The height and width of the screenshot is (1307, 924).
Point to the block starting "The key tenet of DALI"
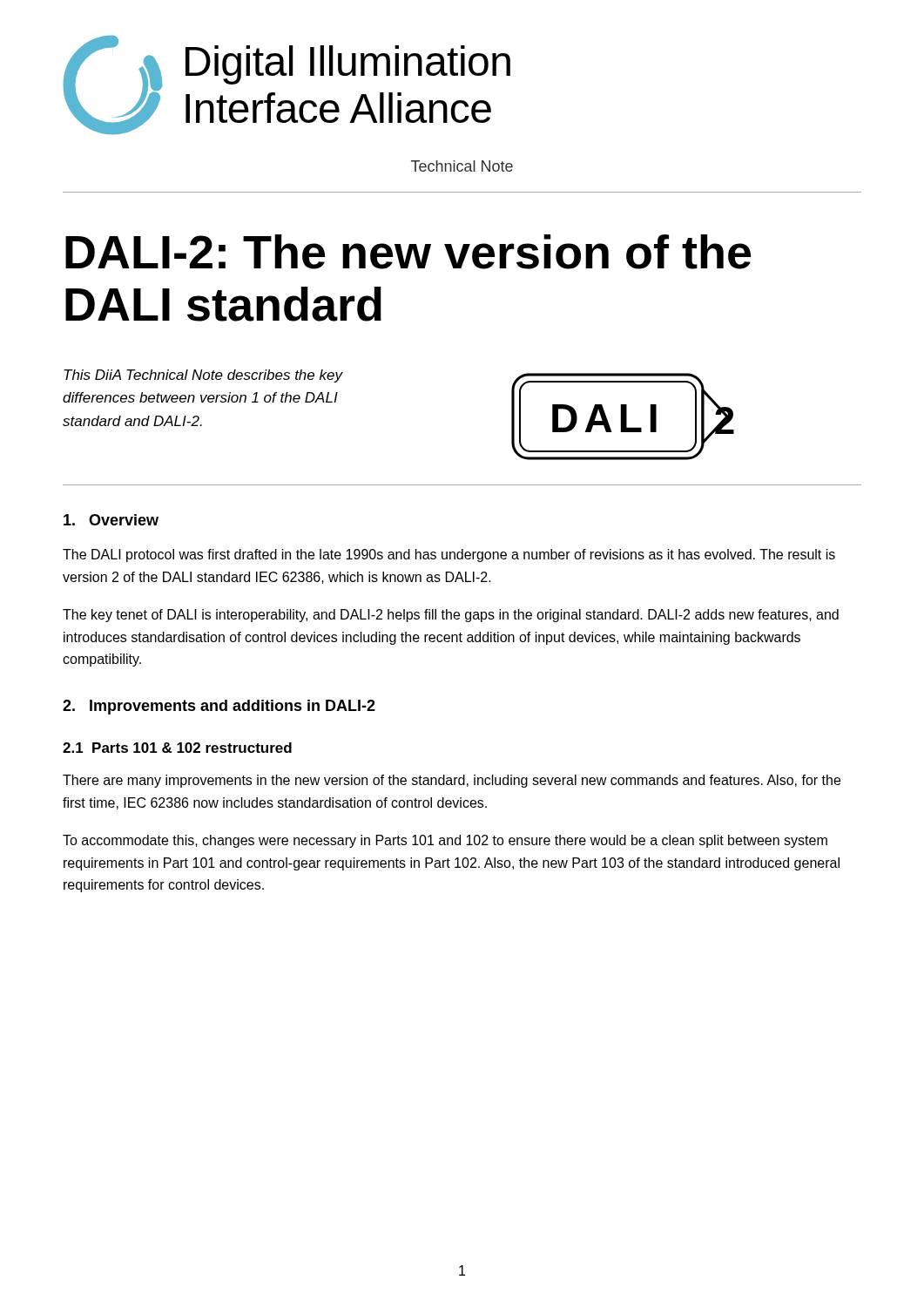tap(451, 637)
